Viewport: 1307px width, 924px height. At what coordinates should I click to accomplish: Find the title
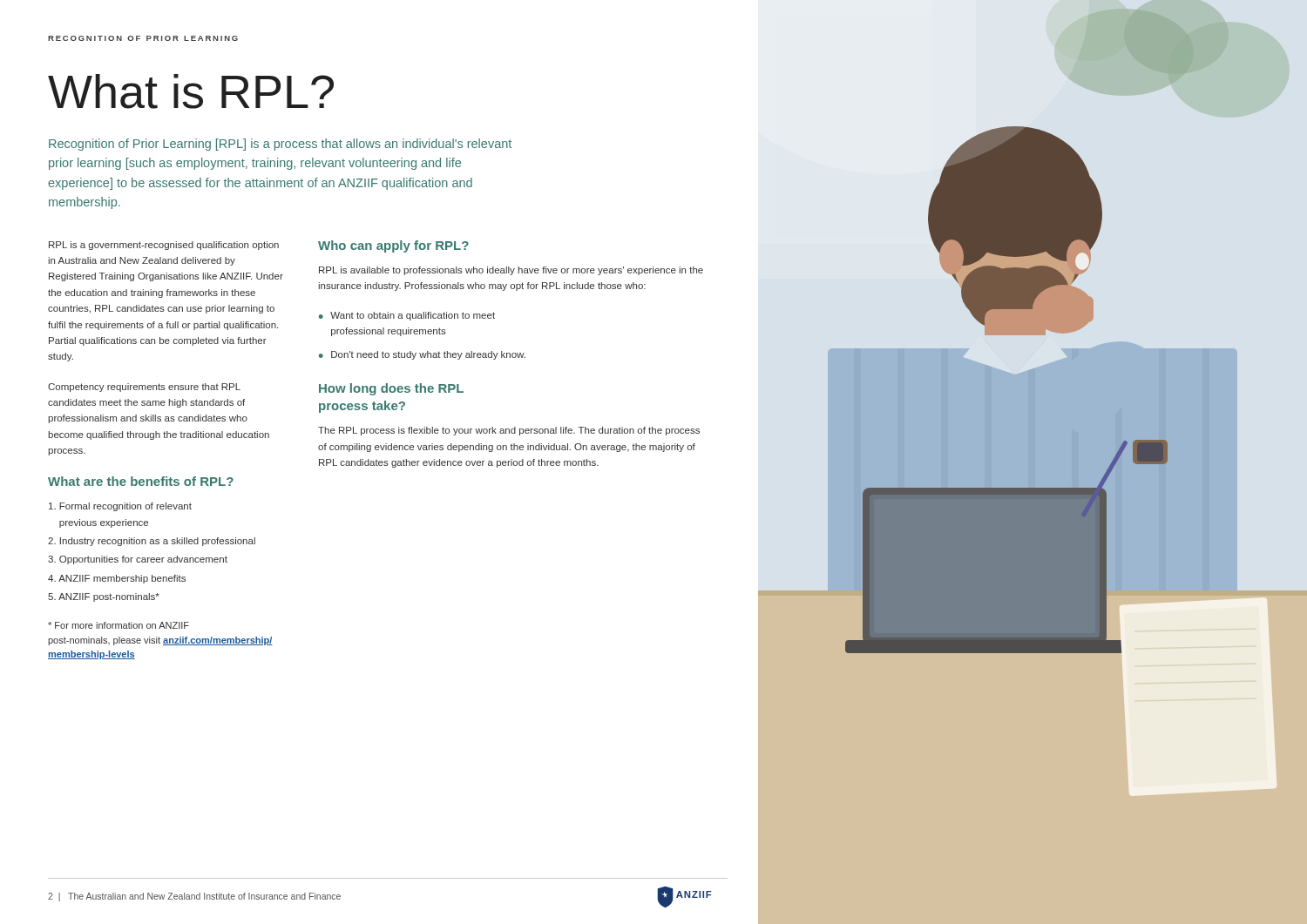(192, 92)
